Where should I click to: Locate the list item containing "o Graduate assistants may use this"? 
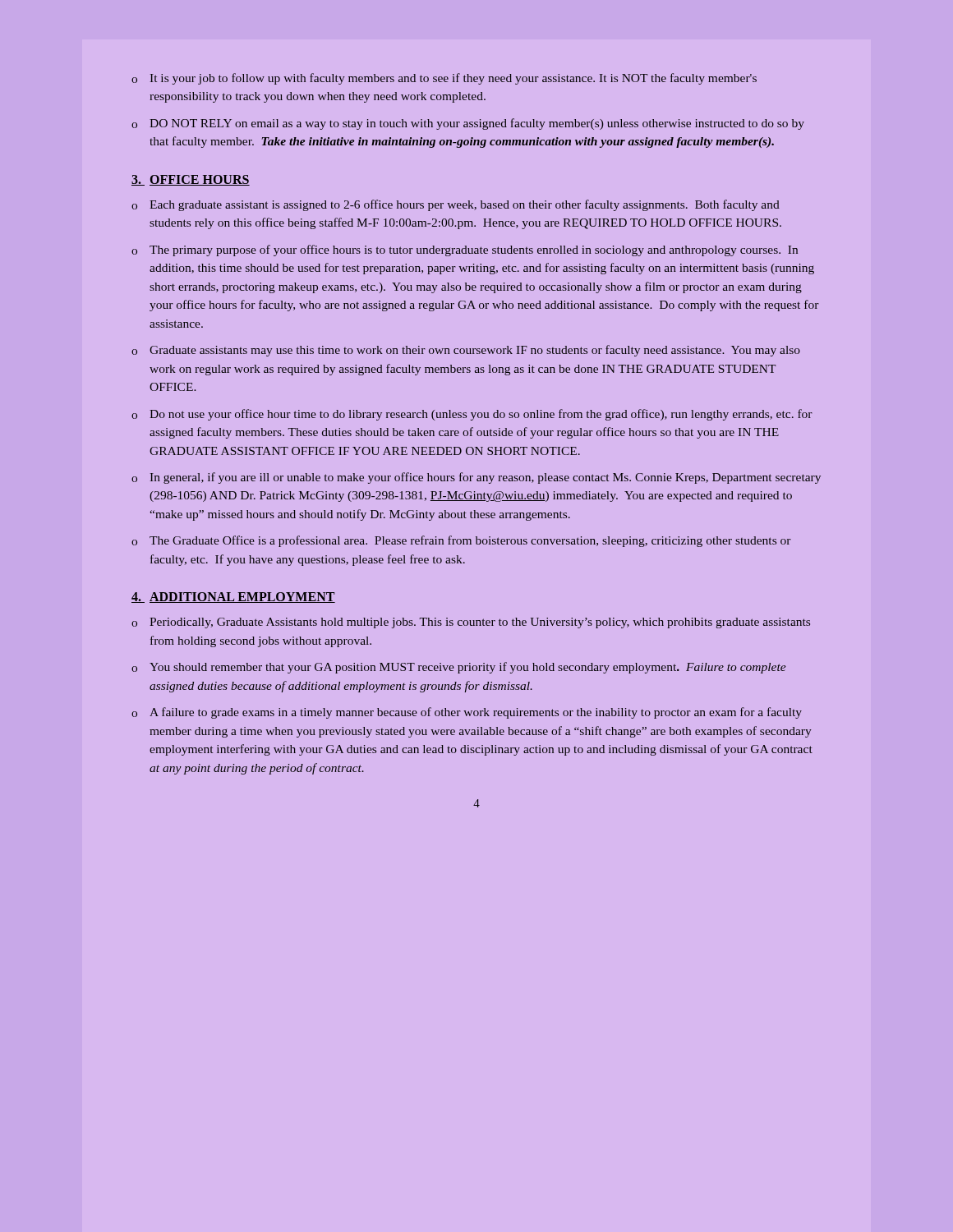[476, 369]
